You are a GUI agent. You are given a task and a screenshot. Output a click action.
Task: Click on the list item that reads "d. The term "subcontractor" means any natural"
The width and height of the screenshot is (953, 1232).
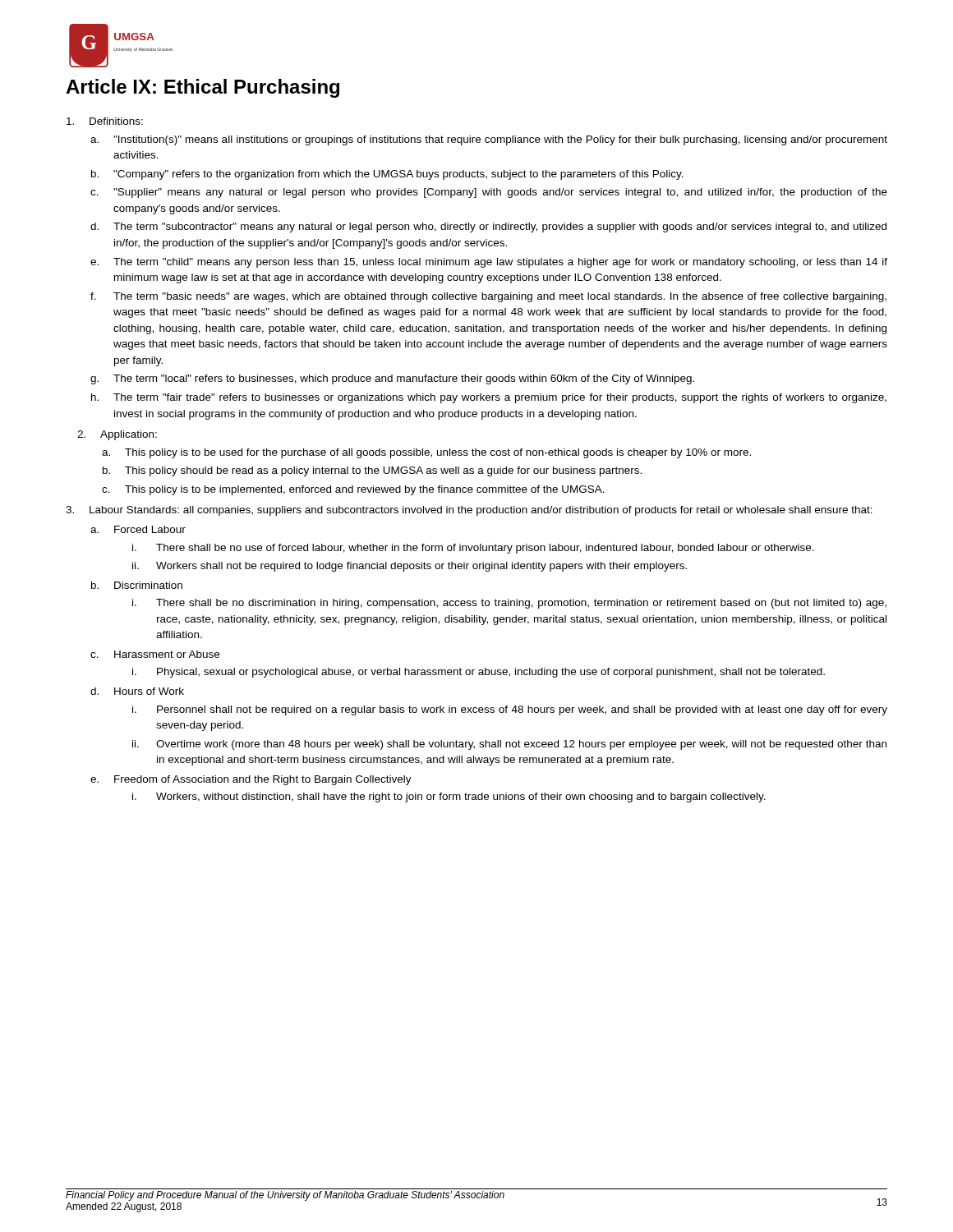click(489, 235)
